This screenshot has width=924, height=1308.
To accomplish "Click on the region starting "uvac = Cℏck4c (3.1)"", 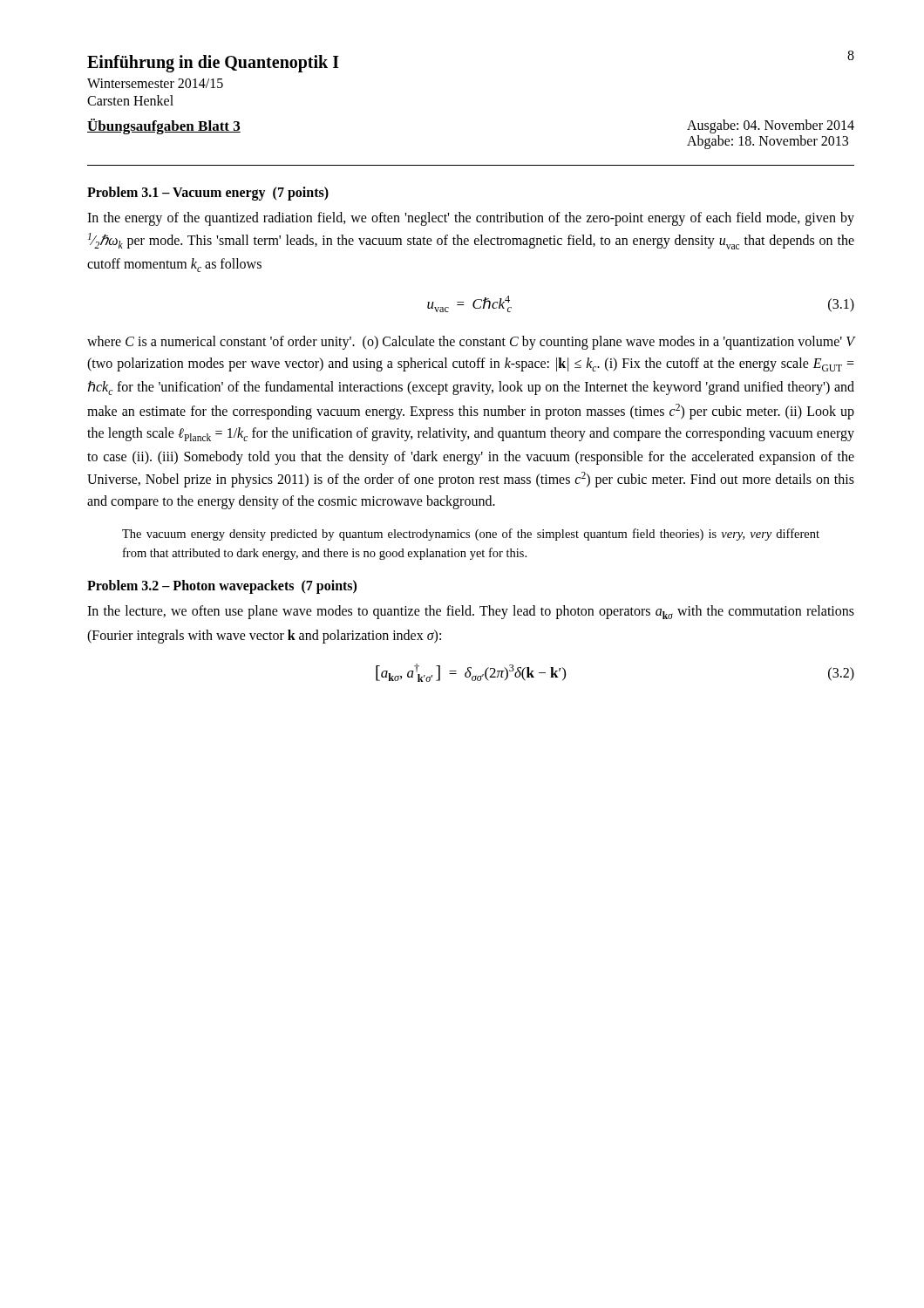I will point(471,305).
